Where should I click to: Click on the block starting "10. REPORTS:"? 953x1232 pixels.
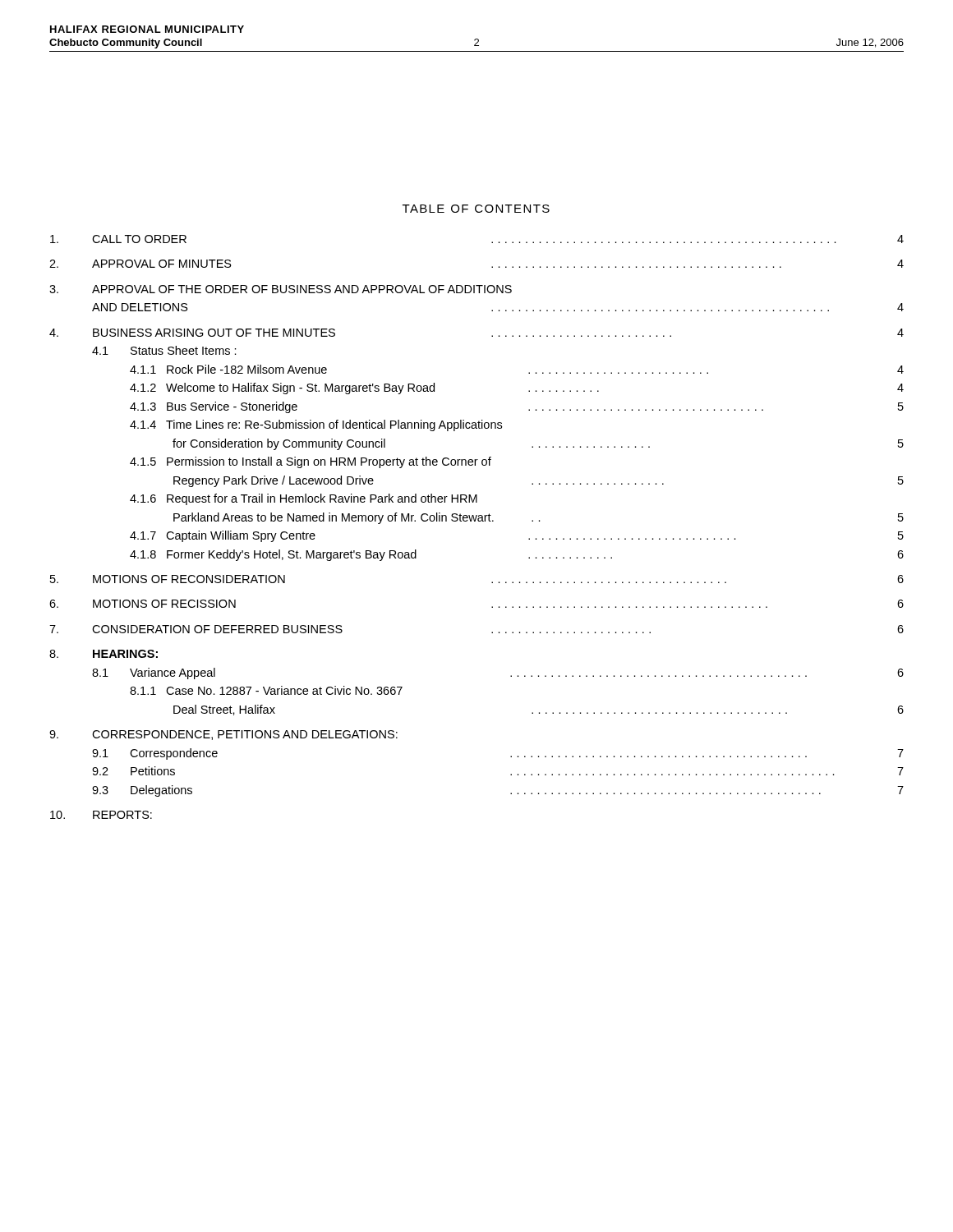click(x=101, y=815)
